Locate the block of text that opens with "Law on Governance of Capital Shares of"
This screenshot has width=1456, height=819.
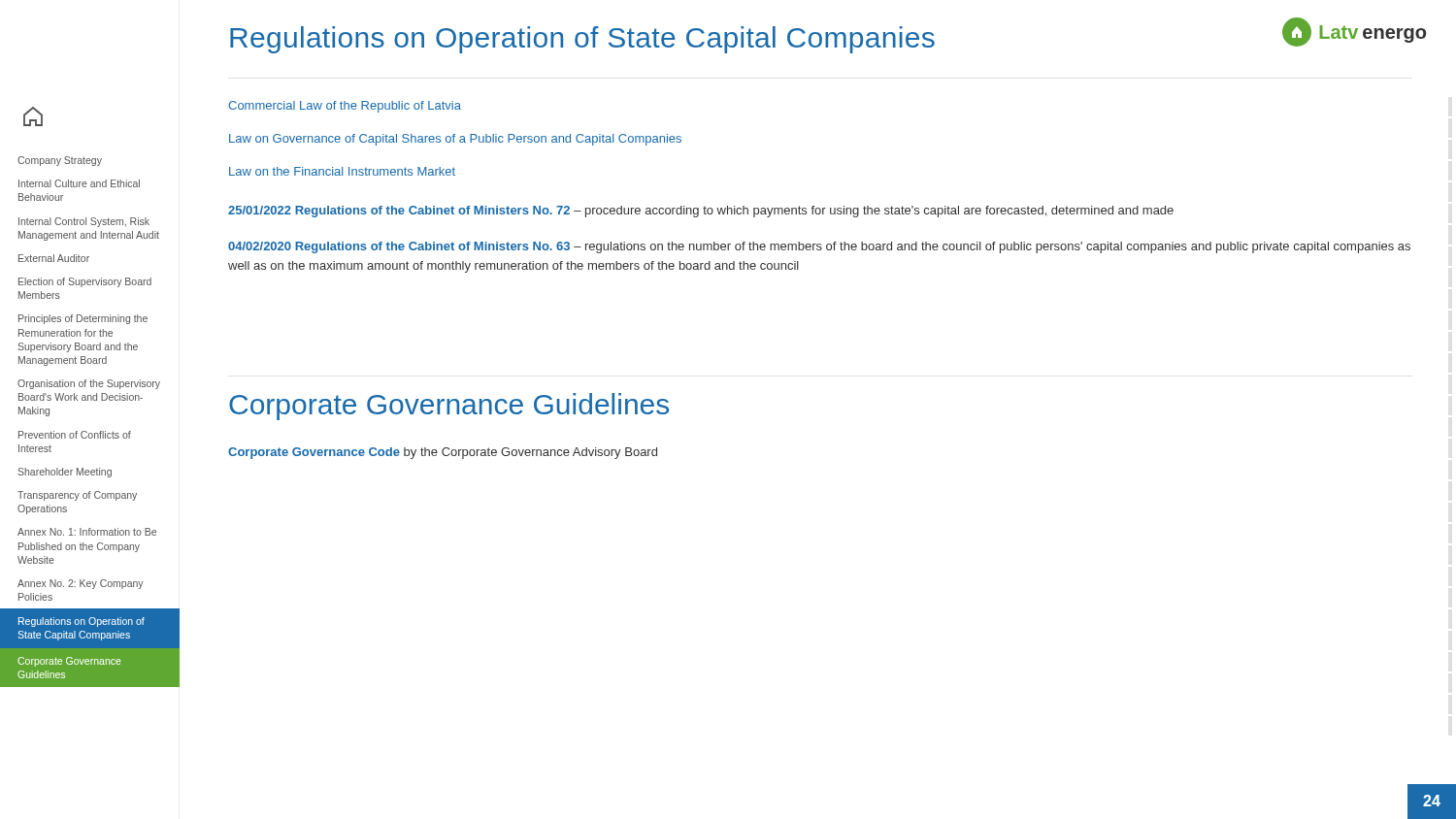[x=455, y=140]
